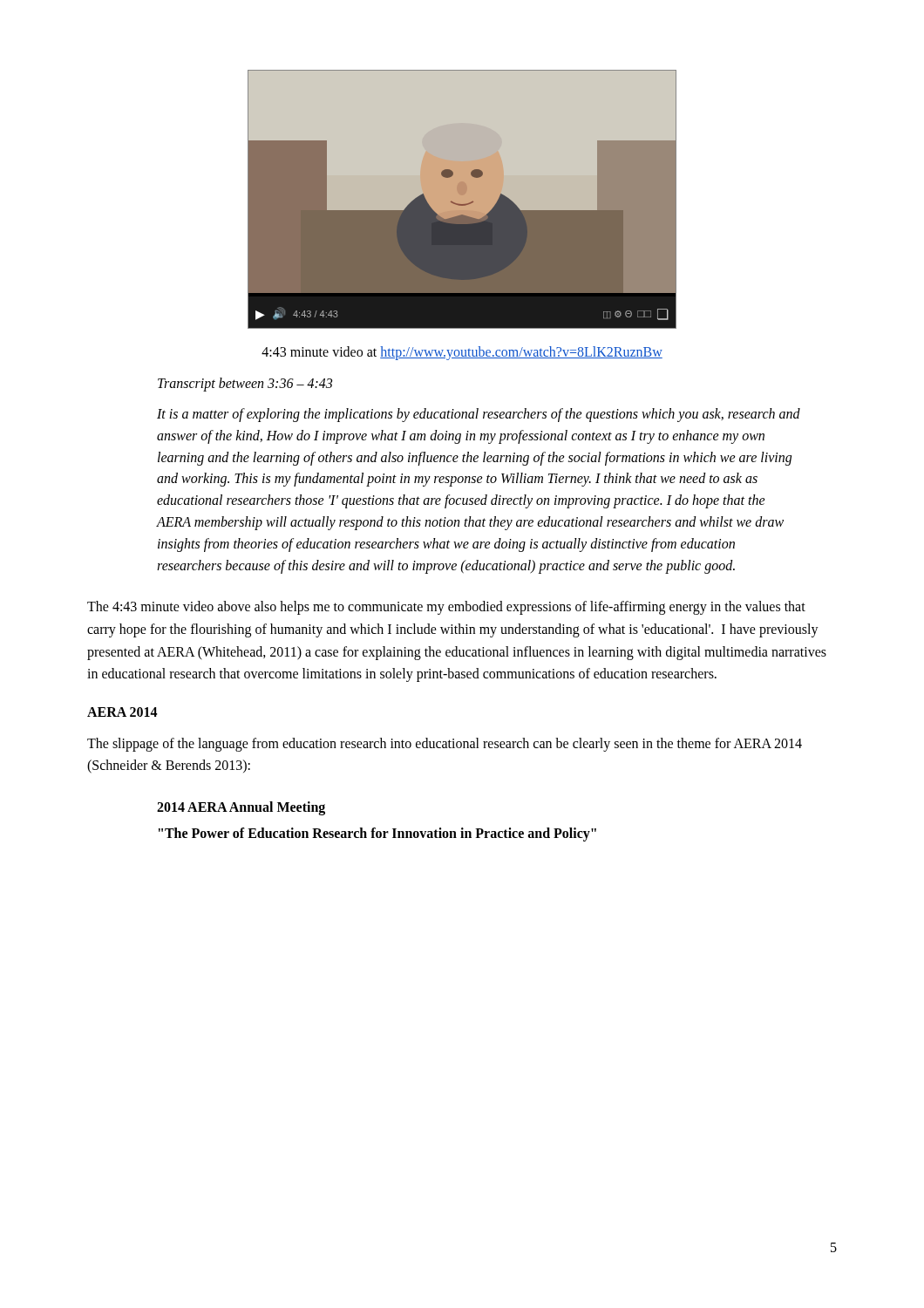Click on the text block that reads "2014 AERA Annual Meeting "The Power"
Screen dimensions: 1308x924
click(x=479, y=820)
